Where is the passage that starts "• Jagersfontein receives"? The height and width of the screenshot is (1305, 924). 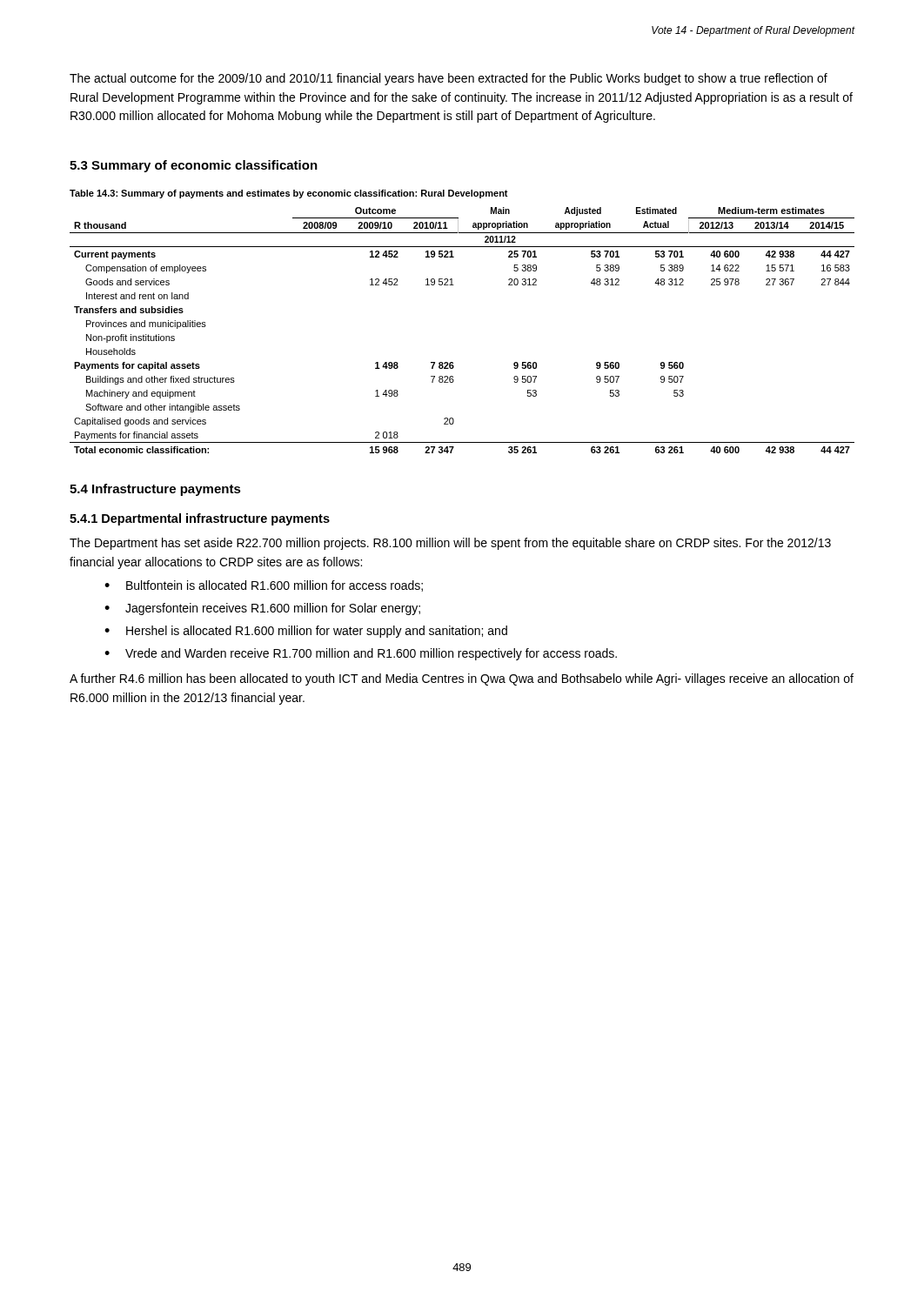(263, 609)
